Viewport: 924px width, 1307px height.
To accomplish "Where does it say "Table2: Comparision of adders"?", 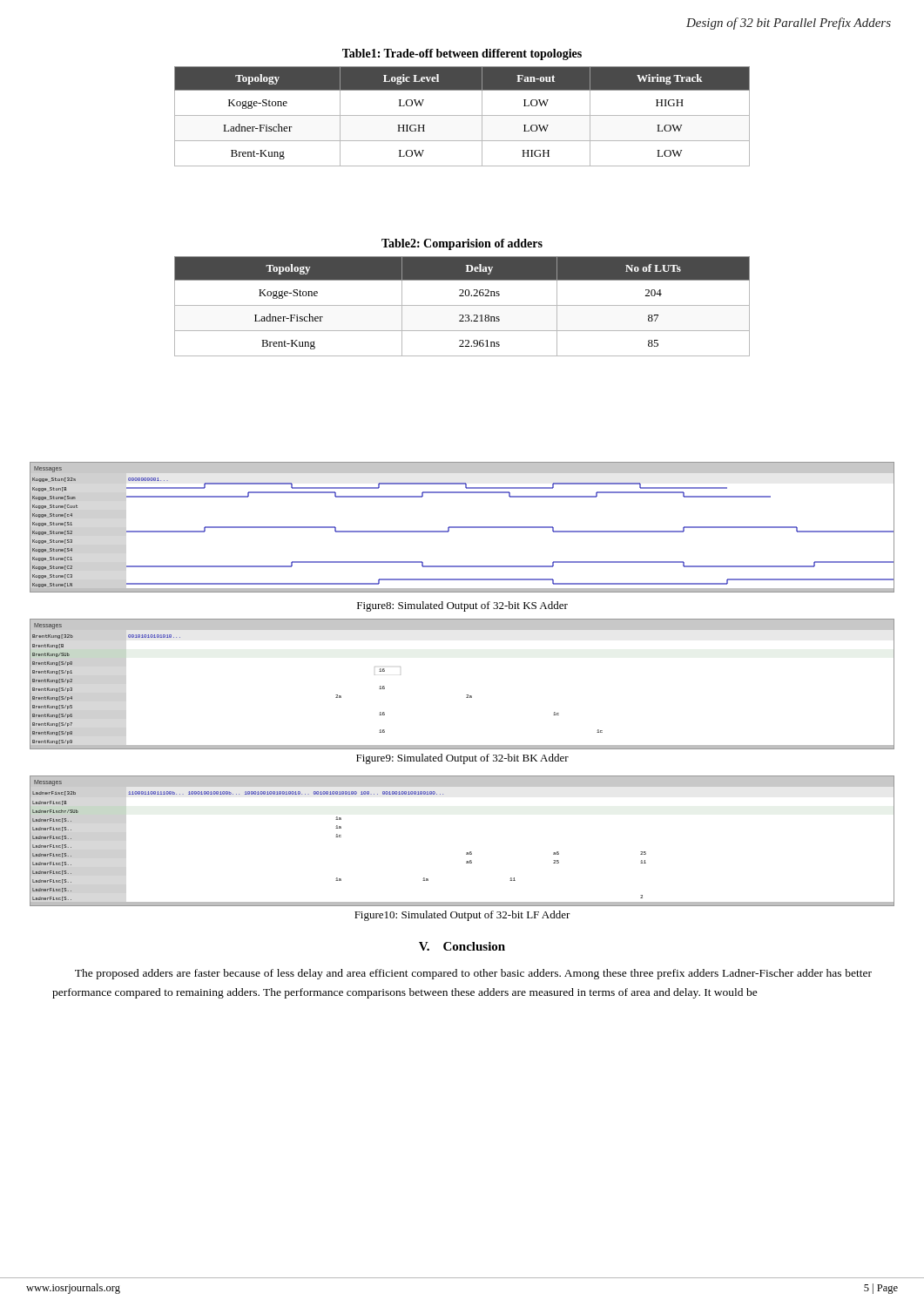I will click(x=462, y=243).
